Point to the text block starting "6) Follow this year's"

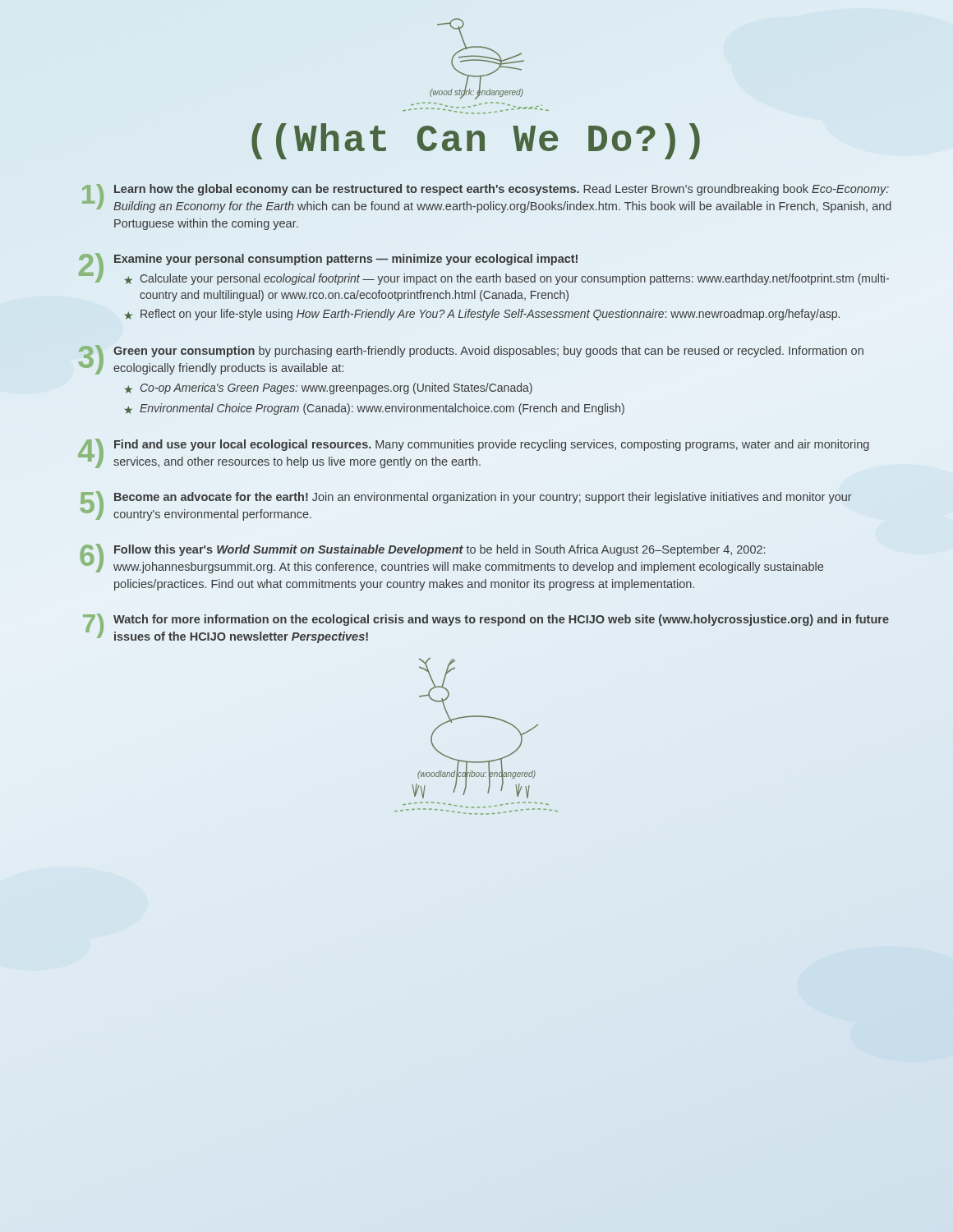[x=476, y=568]
